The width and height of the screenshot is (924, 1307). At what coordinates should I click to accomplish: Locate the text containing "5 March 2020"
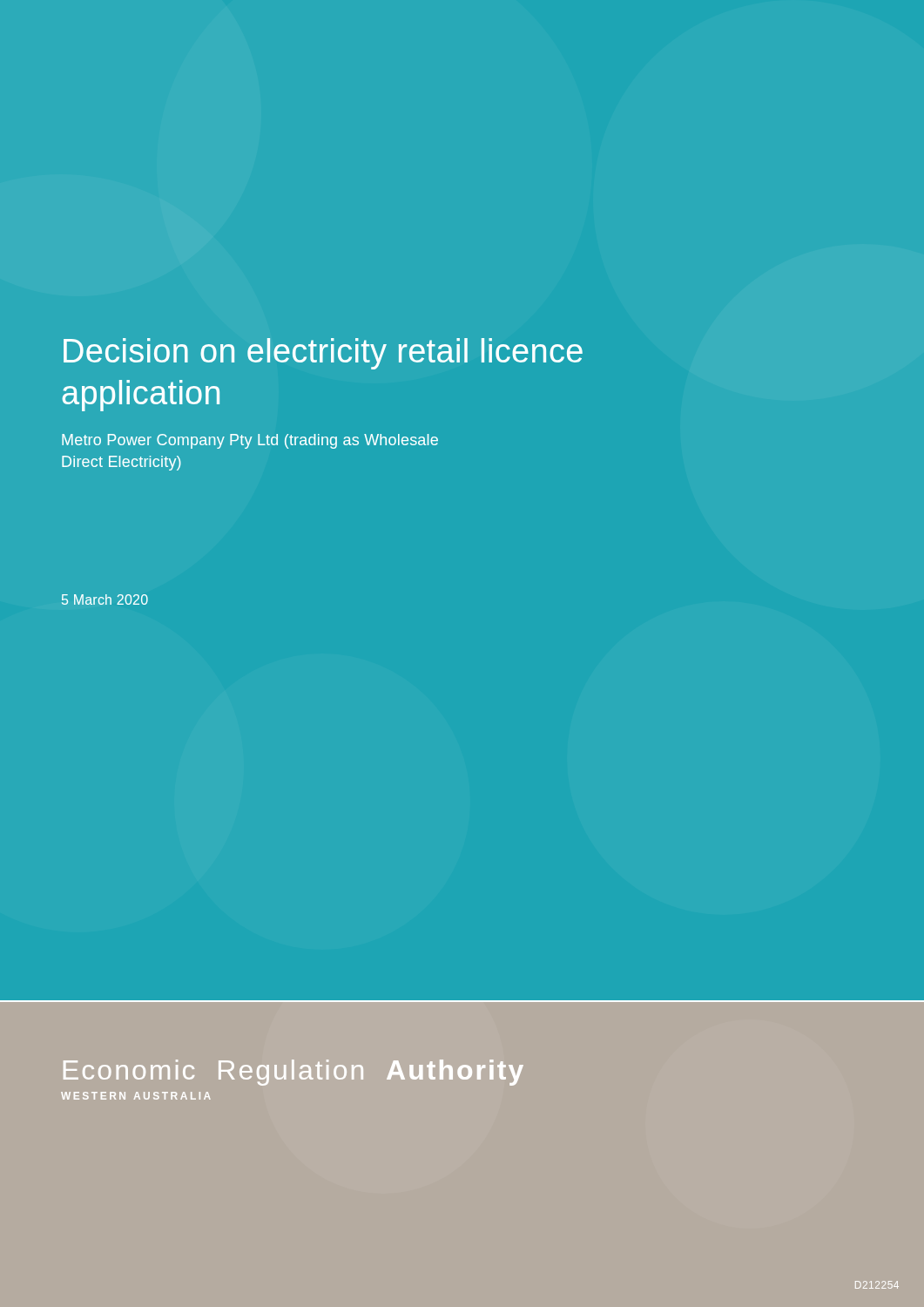pos(105,600)
